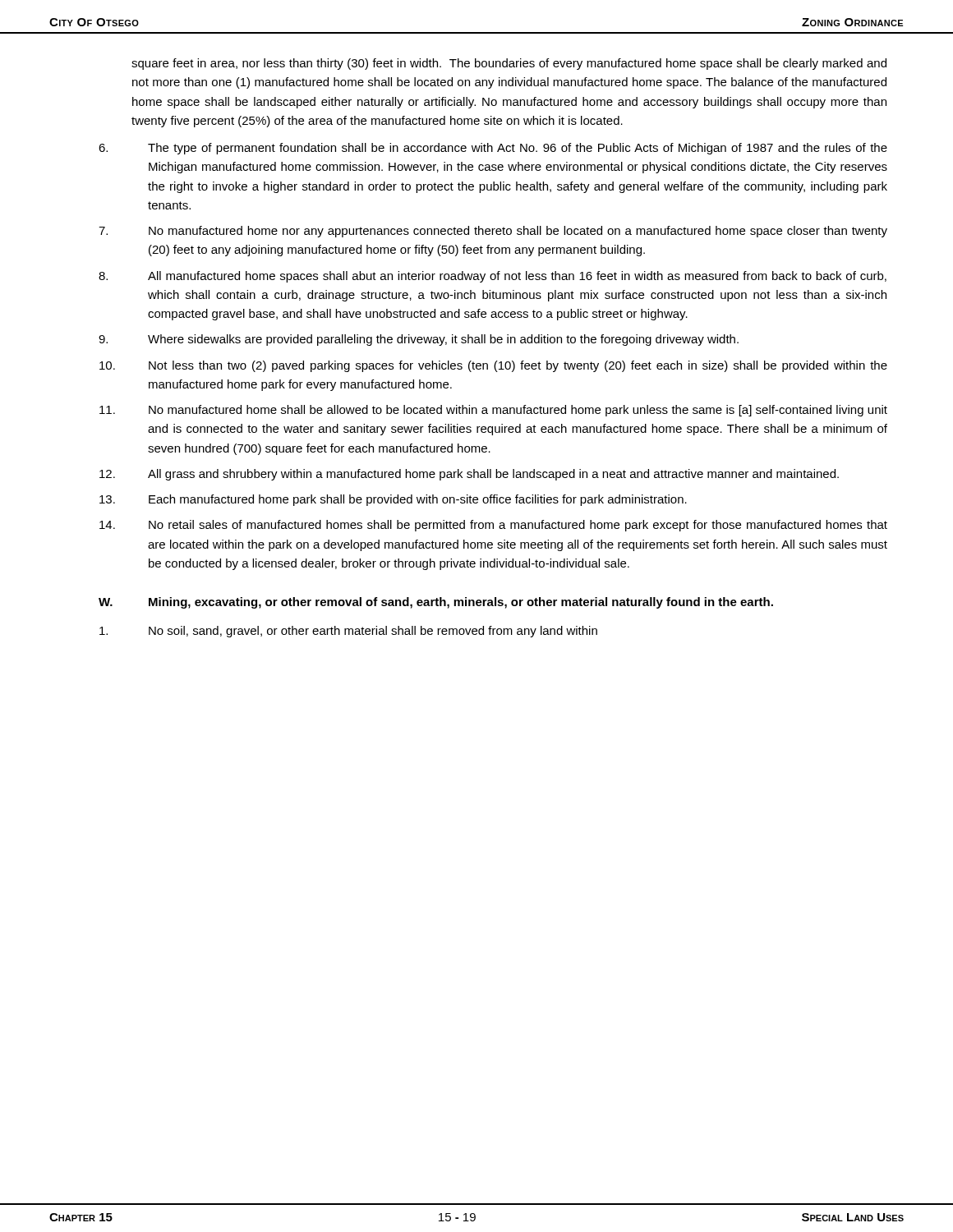Find the block starting "W. Mining, excavating, or other removal"
953x1232 pixels.
click(476, 602)
